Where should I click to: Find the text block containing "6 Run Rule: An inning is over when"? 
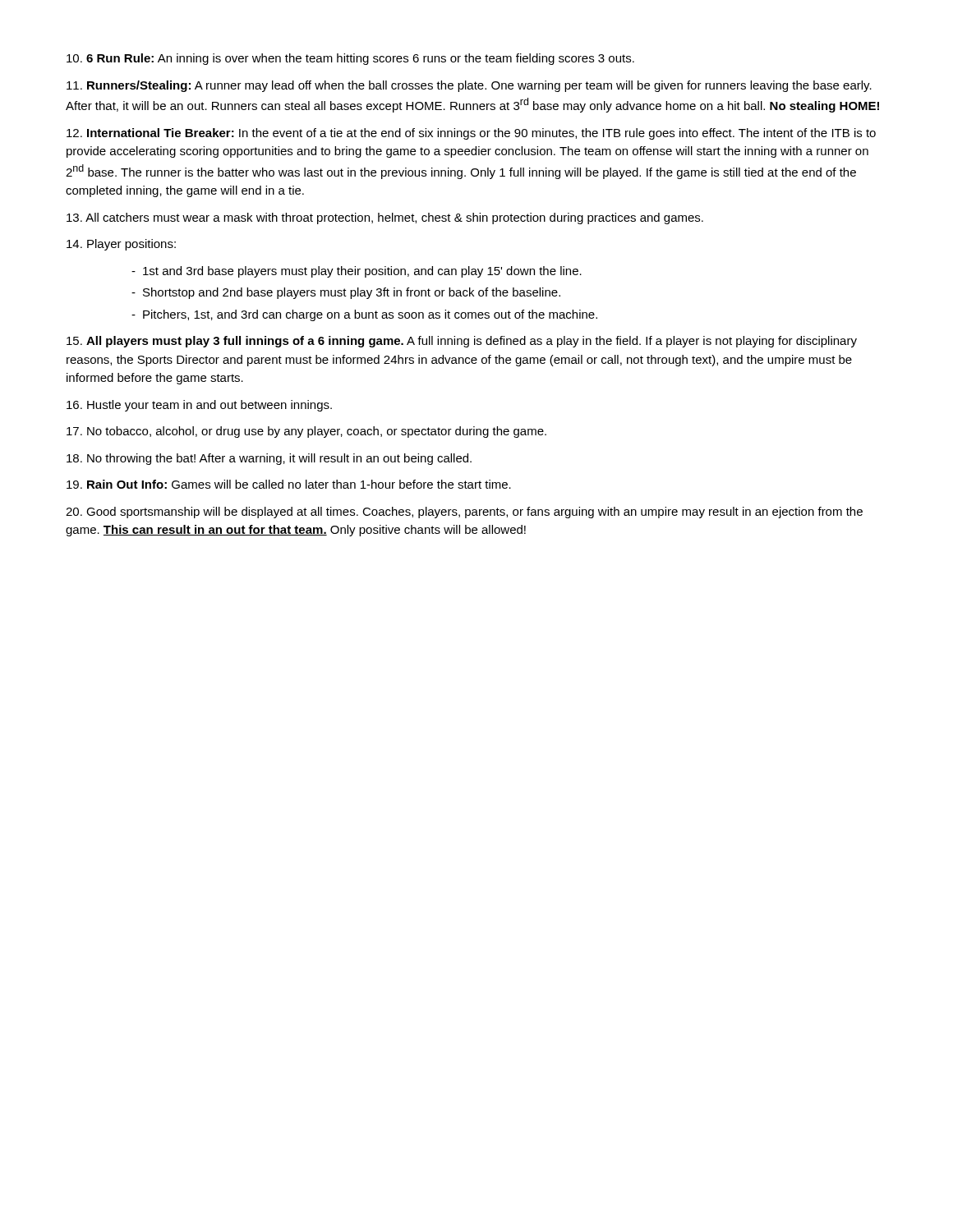pyautogui.click(x=350, y=58)
